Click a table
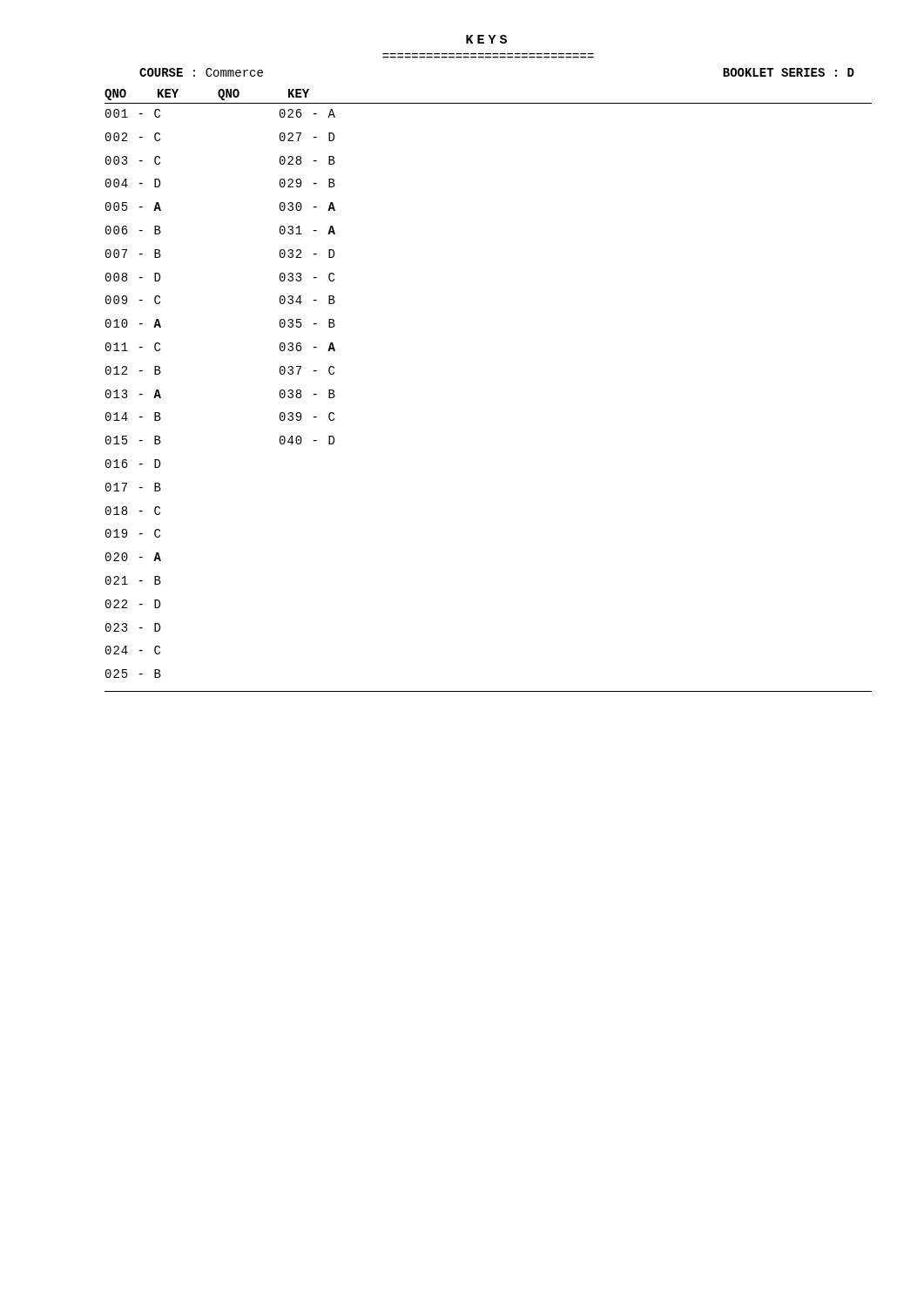 488,389
